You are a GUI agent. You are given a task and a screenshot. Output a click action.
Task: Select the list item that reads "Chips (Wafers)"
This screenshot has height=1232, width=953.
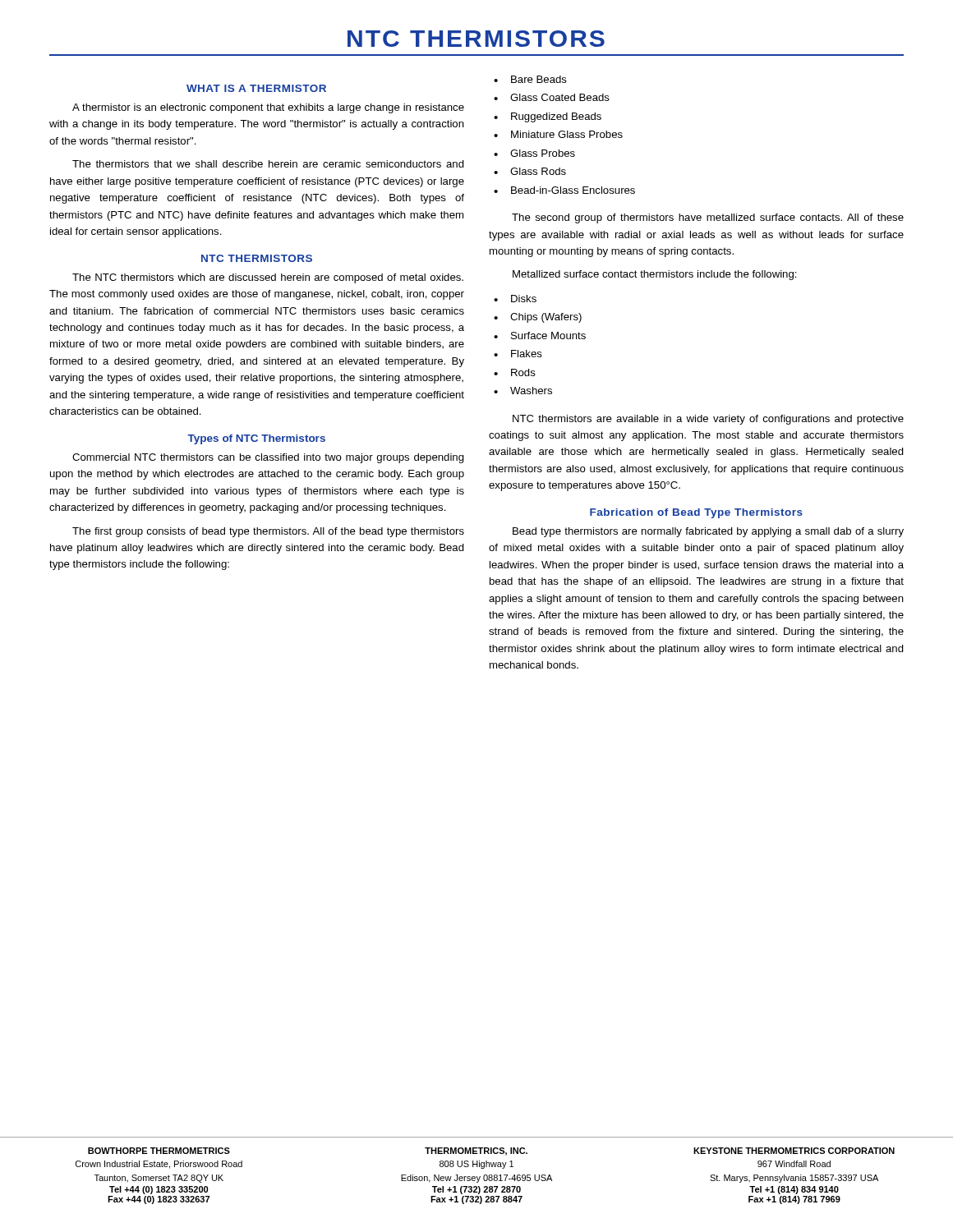click(546, 317)
